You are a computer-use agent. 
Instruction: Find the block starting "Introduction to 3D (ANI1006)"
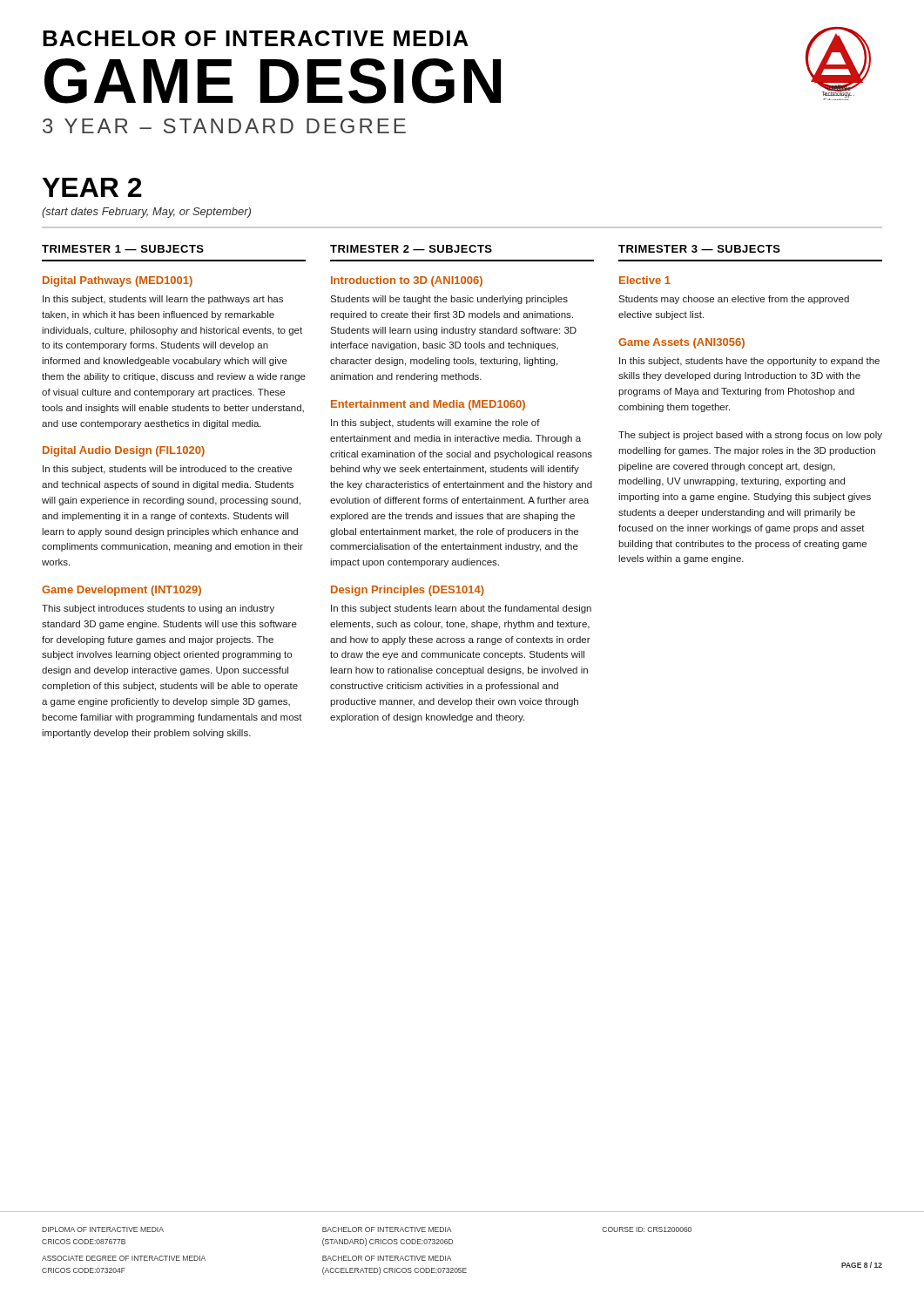pos(406,280)
